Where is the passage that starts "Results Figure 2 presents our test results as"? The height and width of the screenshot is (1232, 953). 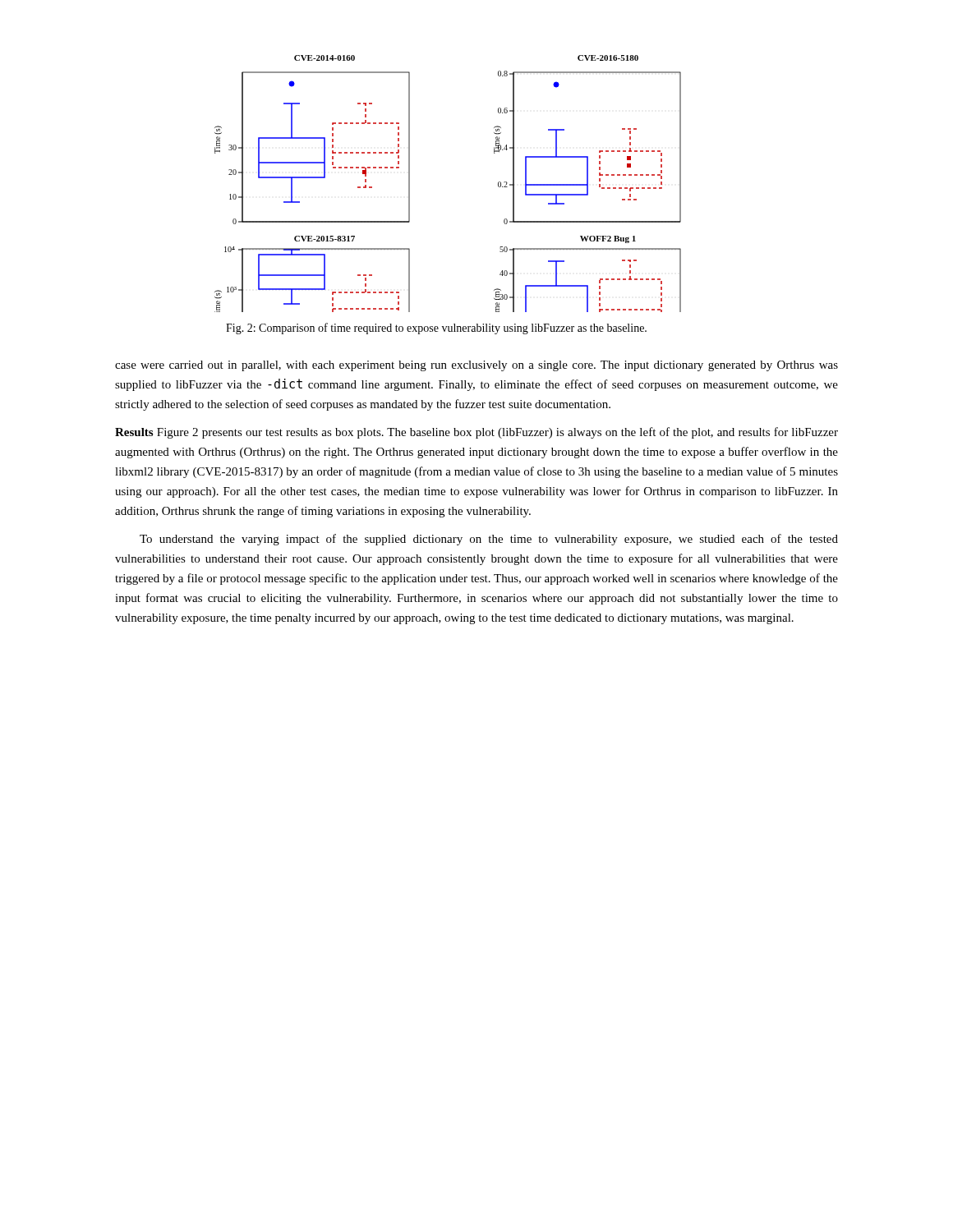(x=476, y=525)
